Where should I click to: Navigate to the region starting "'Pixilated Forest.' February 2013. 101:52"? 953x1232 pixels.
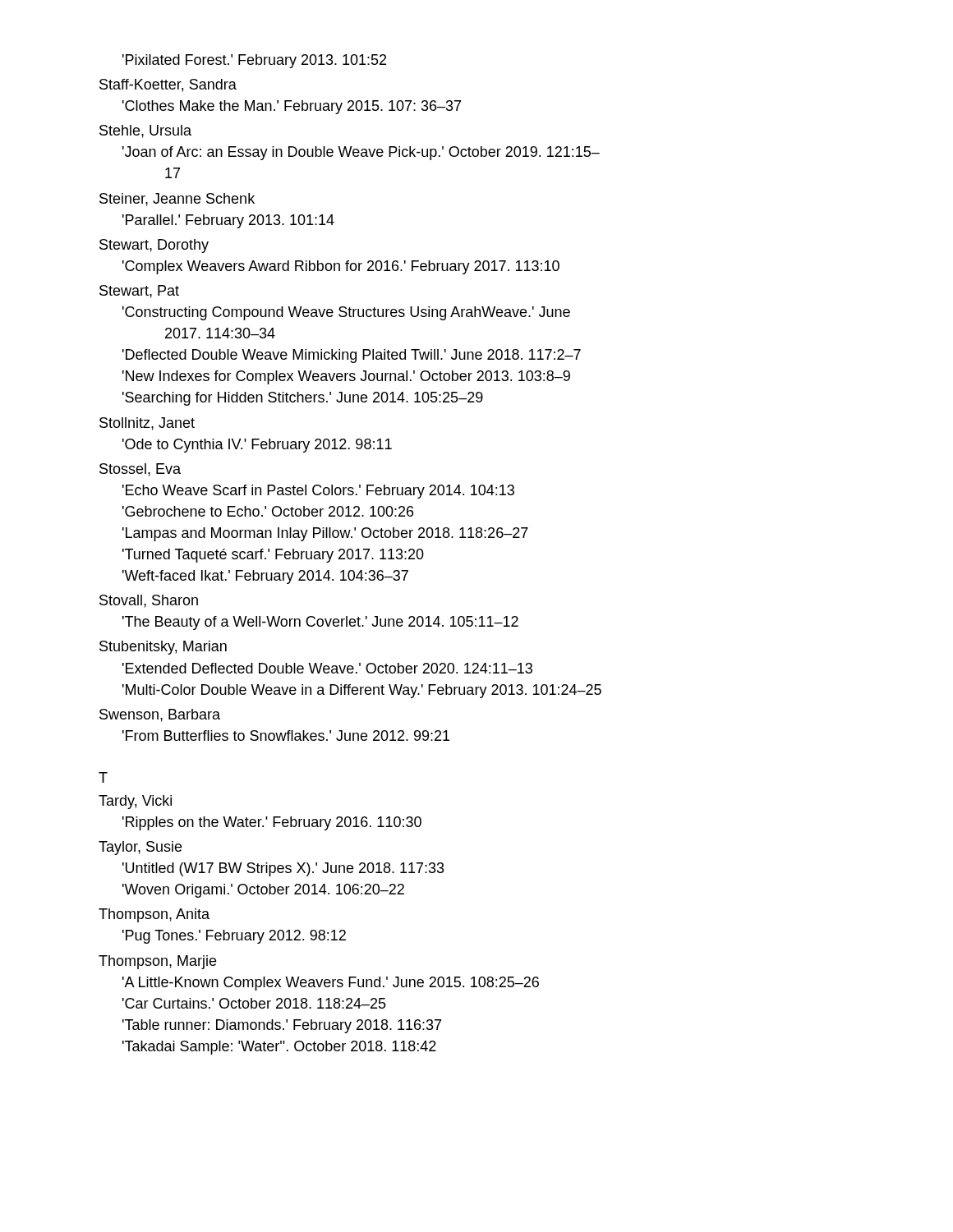254,61
